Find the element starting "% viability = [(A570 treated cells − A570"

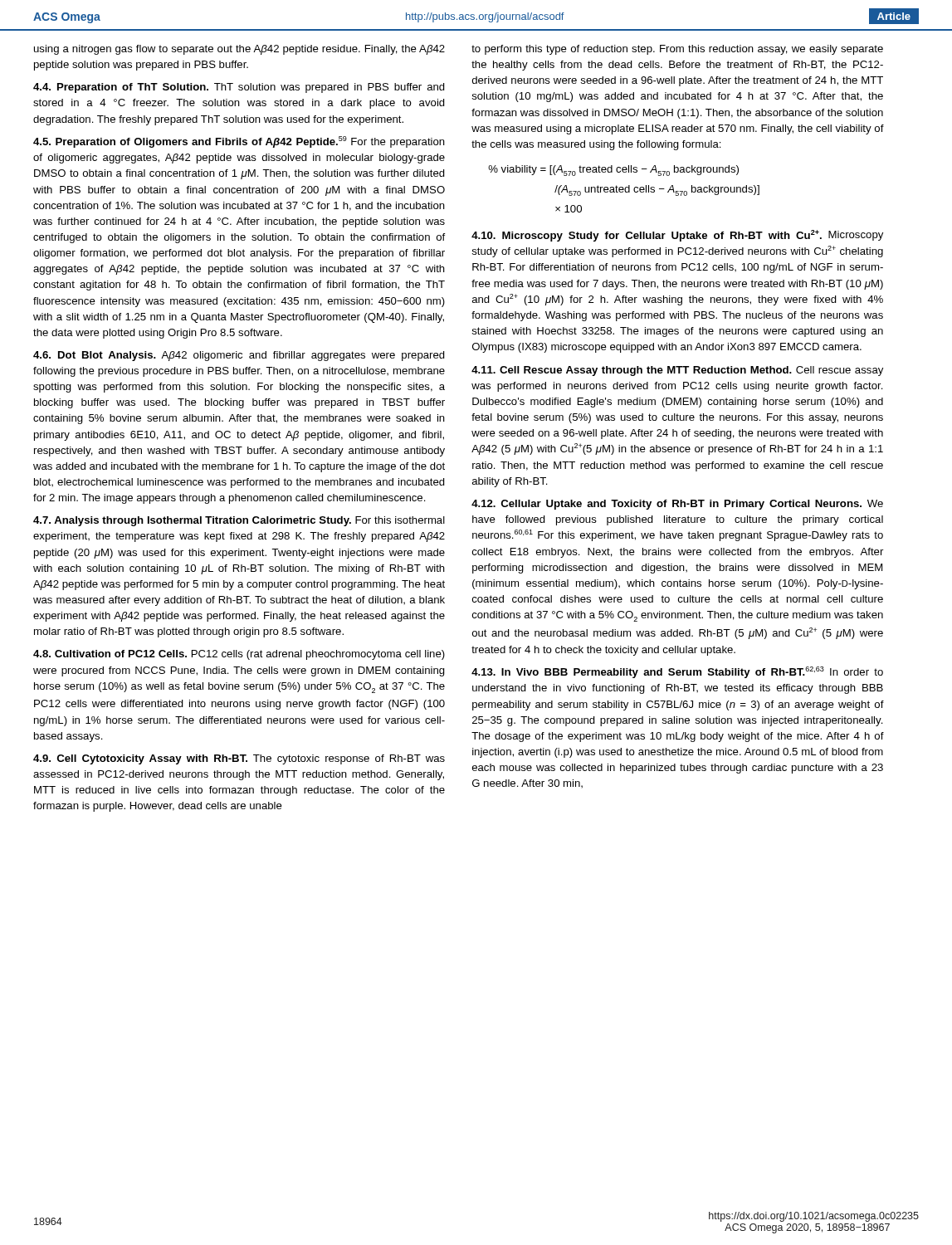pyautogui.click(x=686, y=189)
